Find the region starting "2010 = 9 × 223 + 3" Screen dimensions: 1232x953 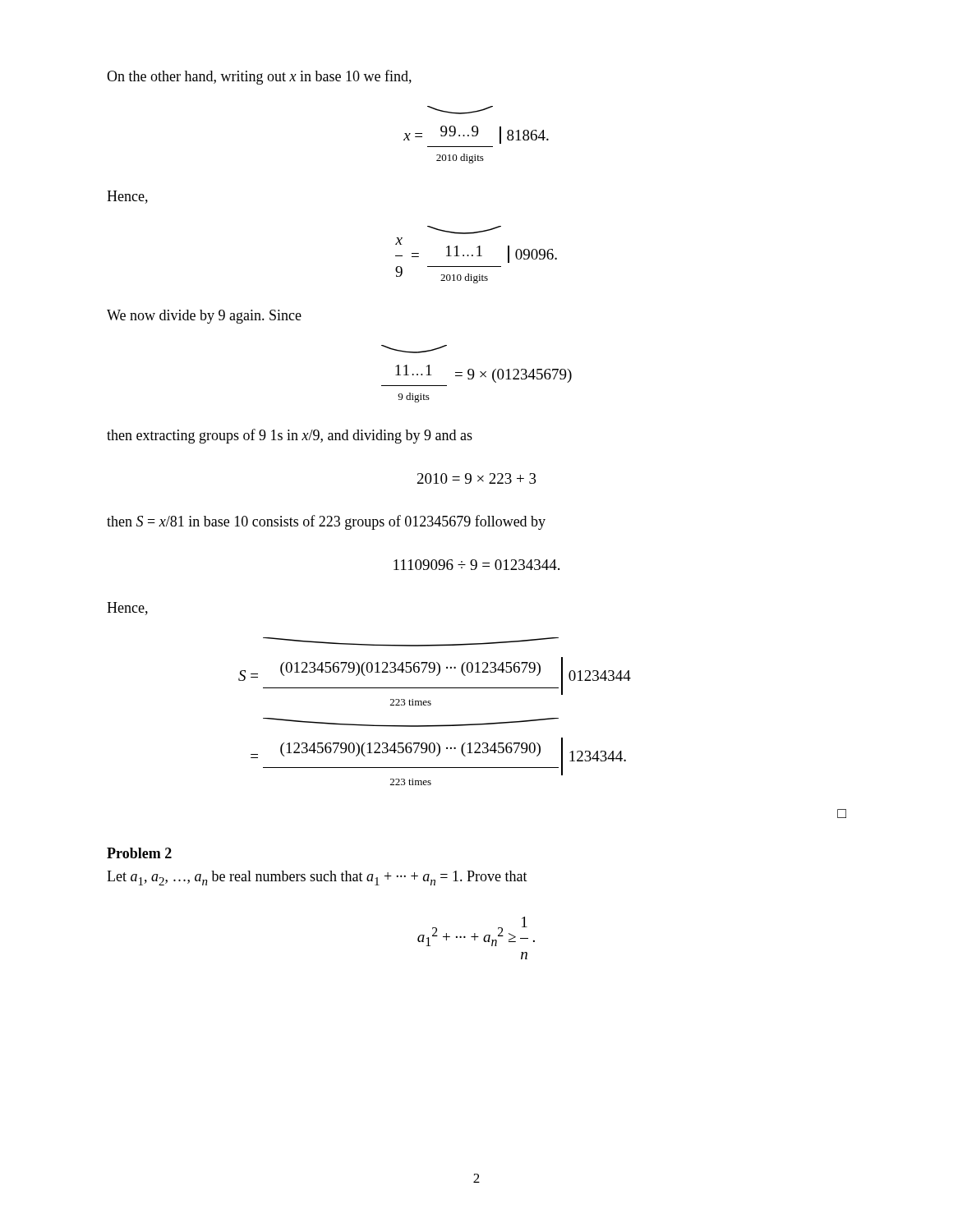476,478
